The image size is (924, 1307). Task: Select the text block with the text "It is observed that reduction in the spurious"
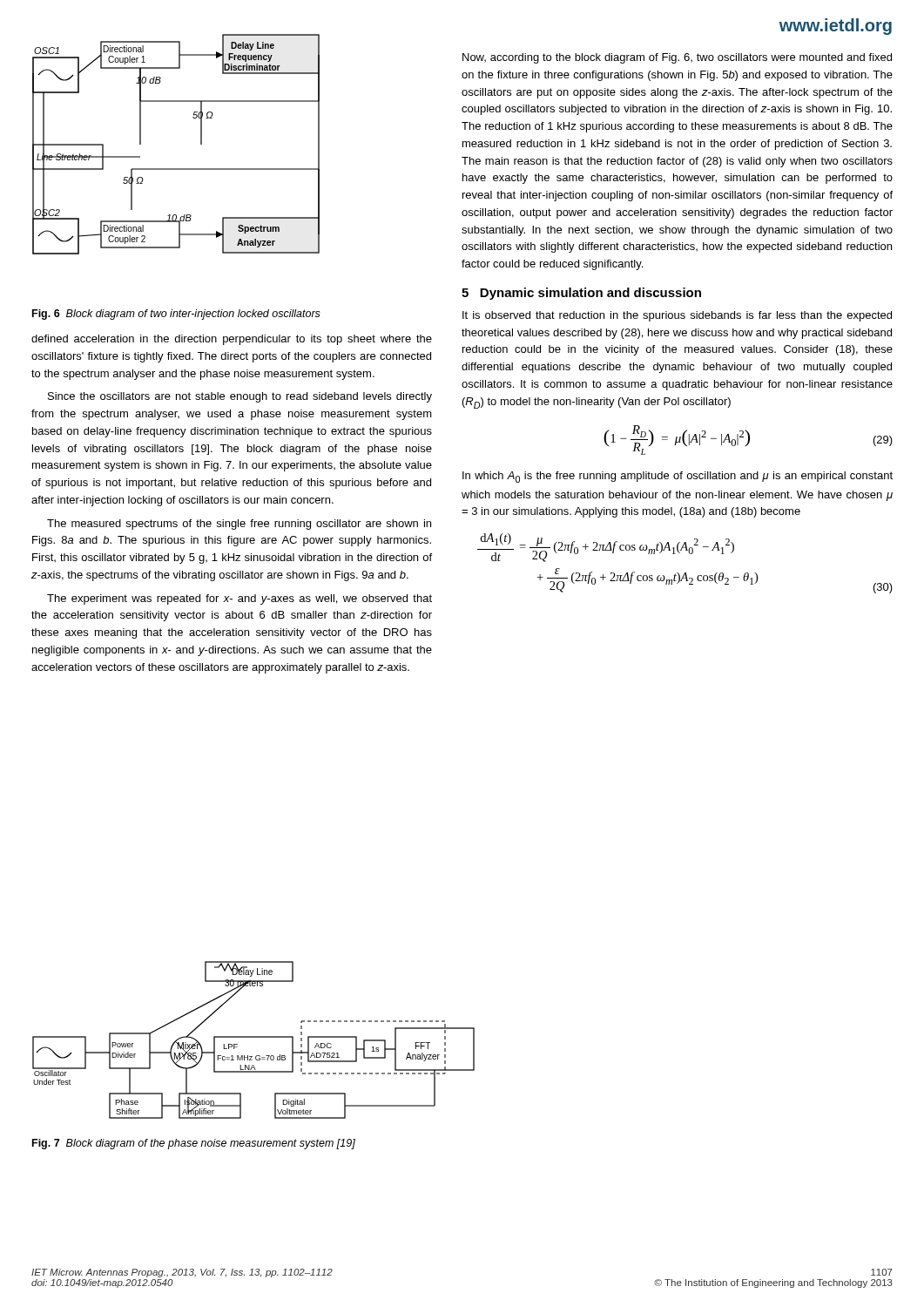tap(677, 359)
